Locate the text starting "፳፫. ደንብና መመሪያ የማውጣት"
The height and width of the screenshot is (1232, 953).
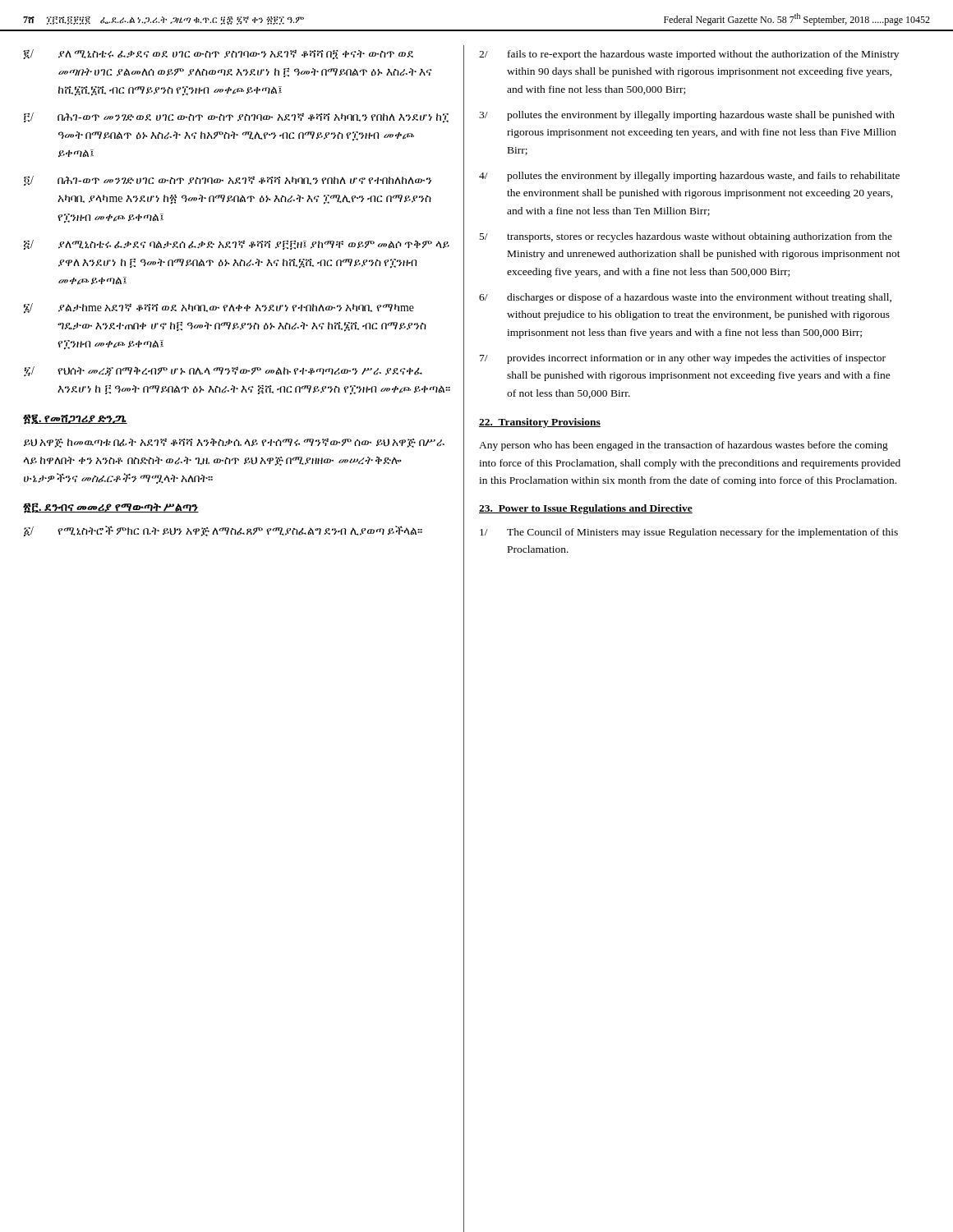pos(111,507)
